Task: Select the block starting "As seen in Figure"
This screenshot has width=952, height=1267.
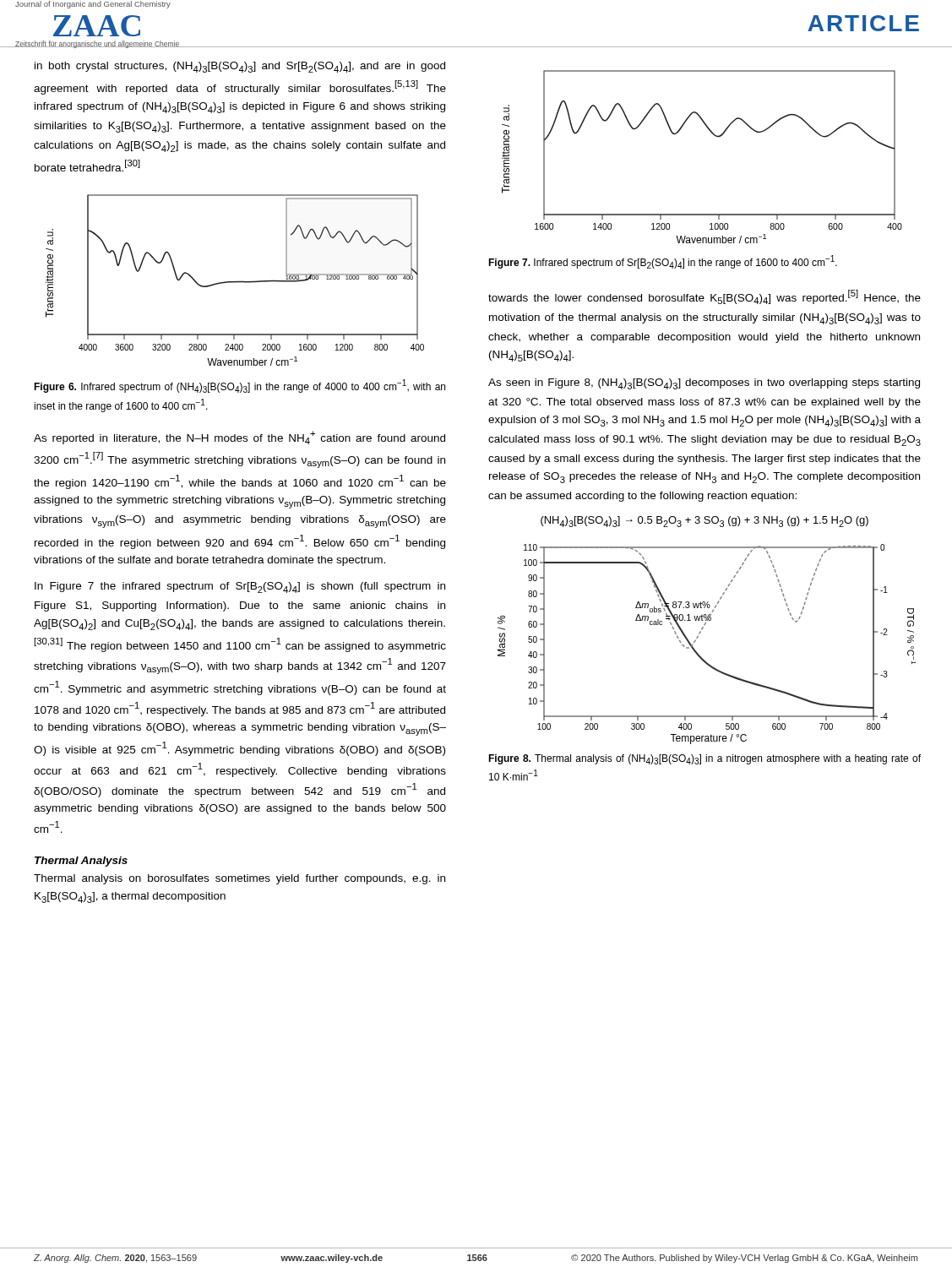Action: pyautogui.click(x=705, y=439)
